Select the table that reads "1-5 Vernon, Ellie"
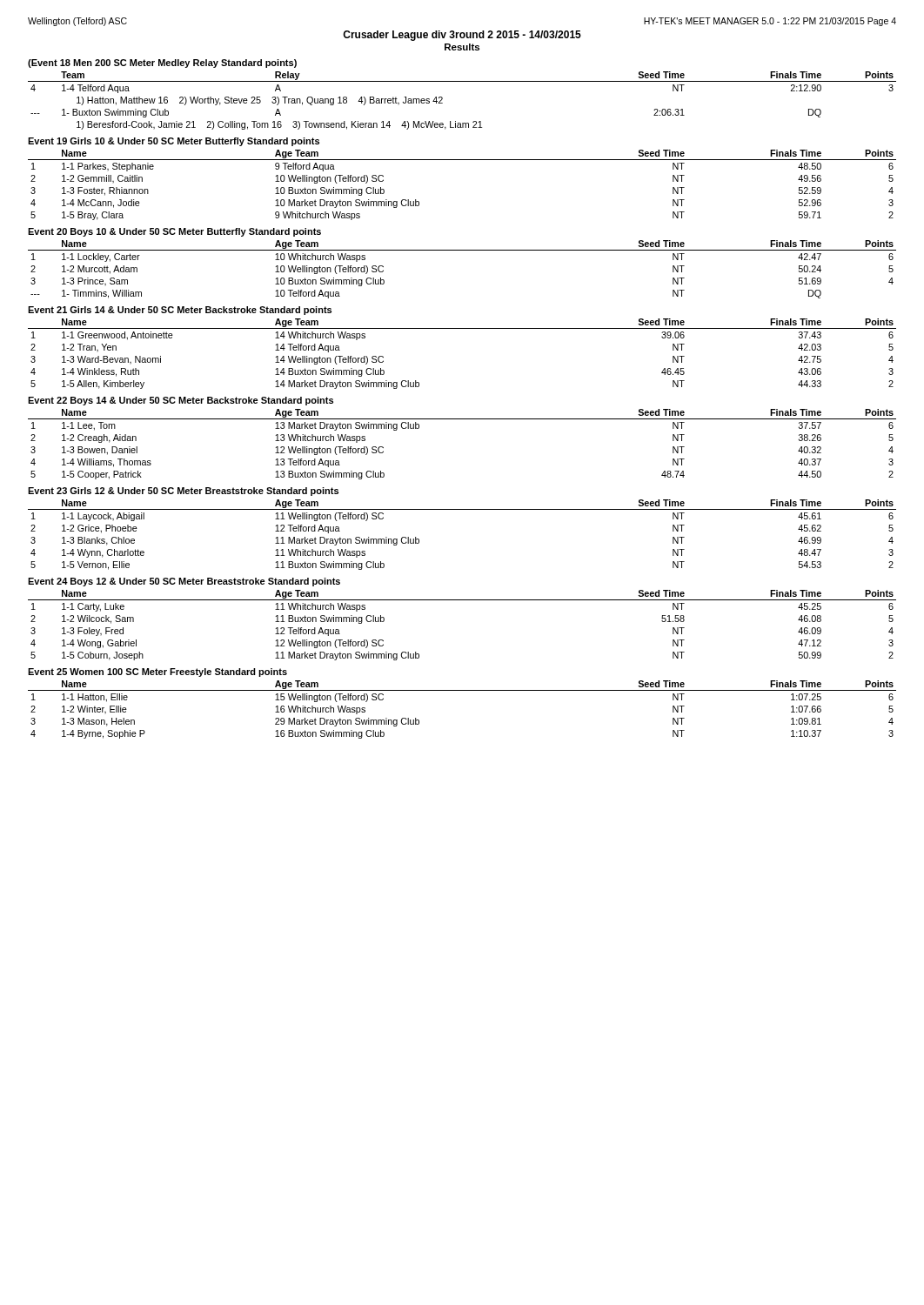 pos(462,534)
